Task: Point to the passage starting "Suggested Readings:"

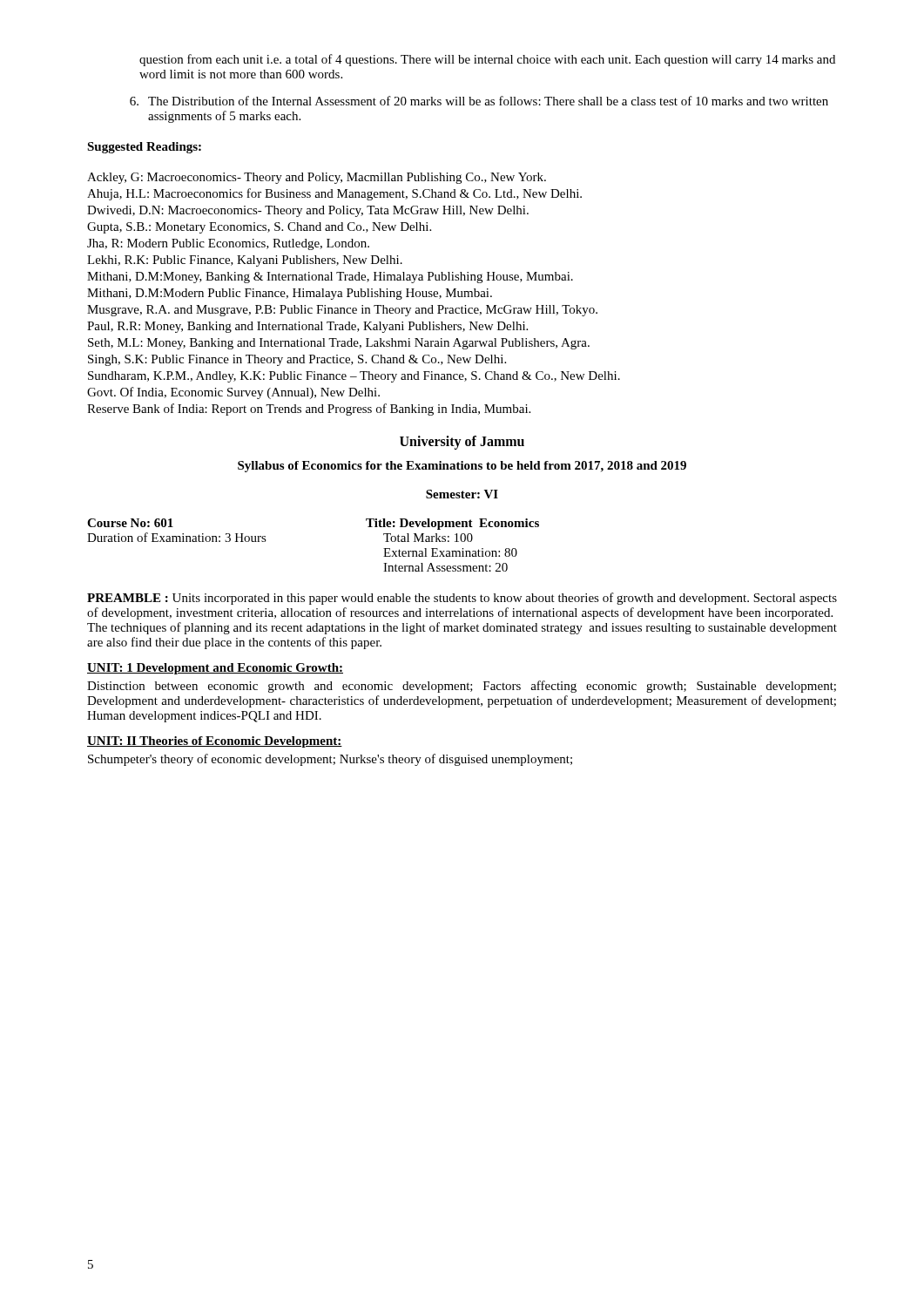Action: click(x=145, y=146)
